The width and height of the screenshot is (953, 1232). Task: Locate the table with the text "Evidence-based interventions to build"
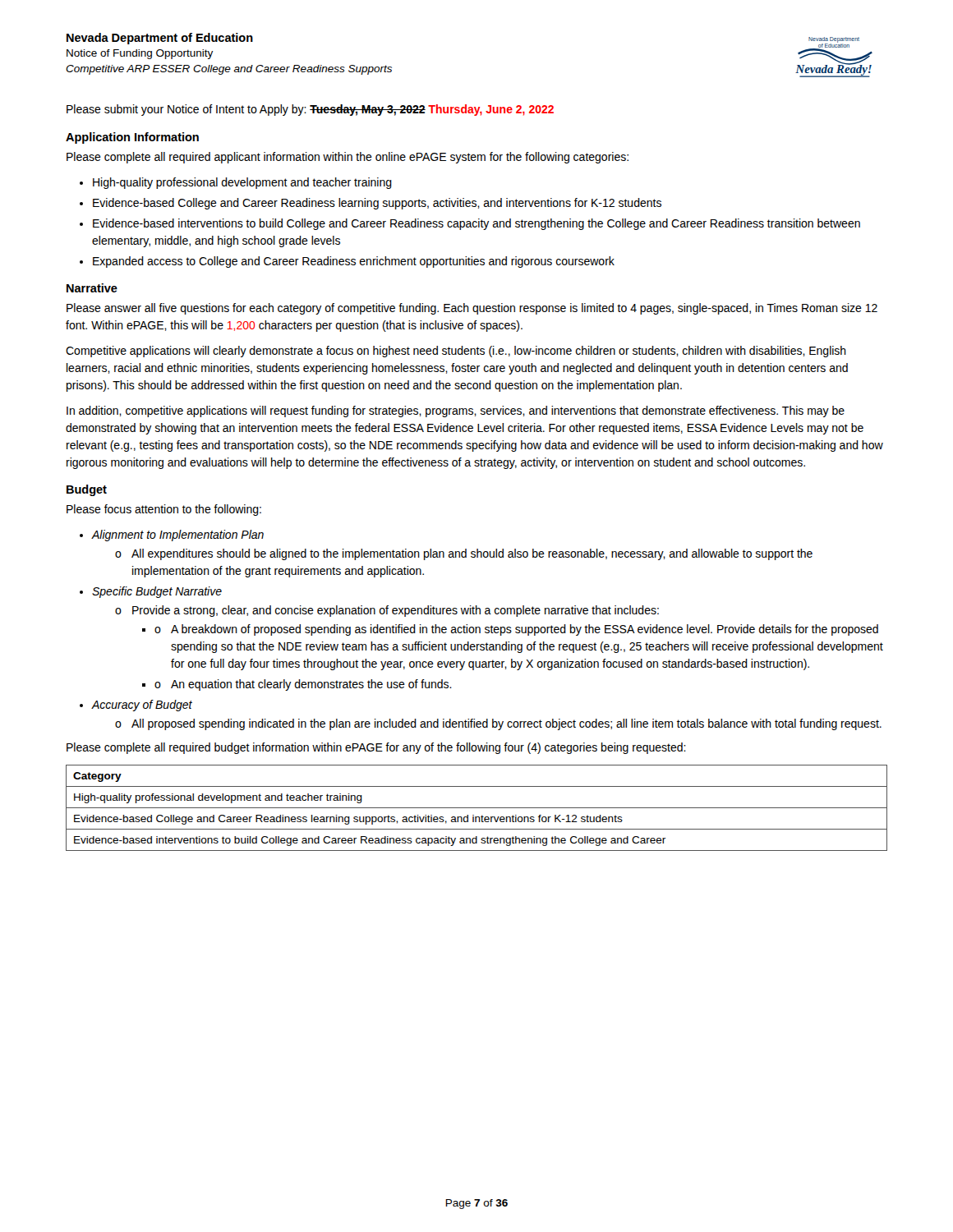(476, 808)
